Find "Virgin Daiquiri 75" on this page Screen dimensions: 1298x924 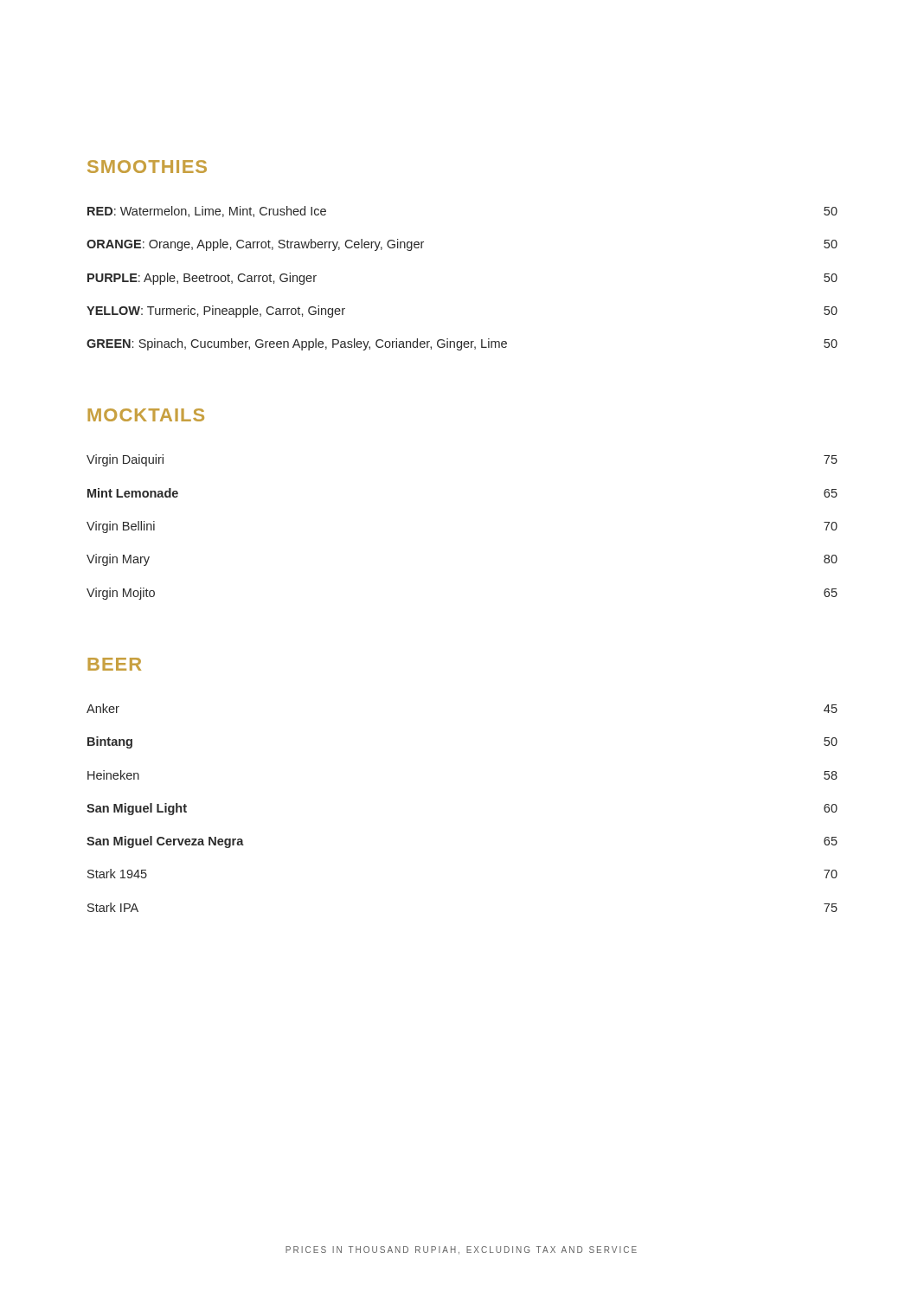(x=128, y=462)
